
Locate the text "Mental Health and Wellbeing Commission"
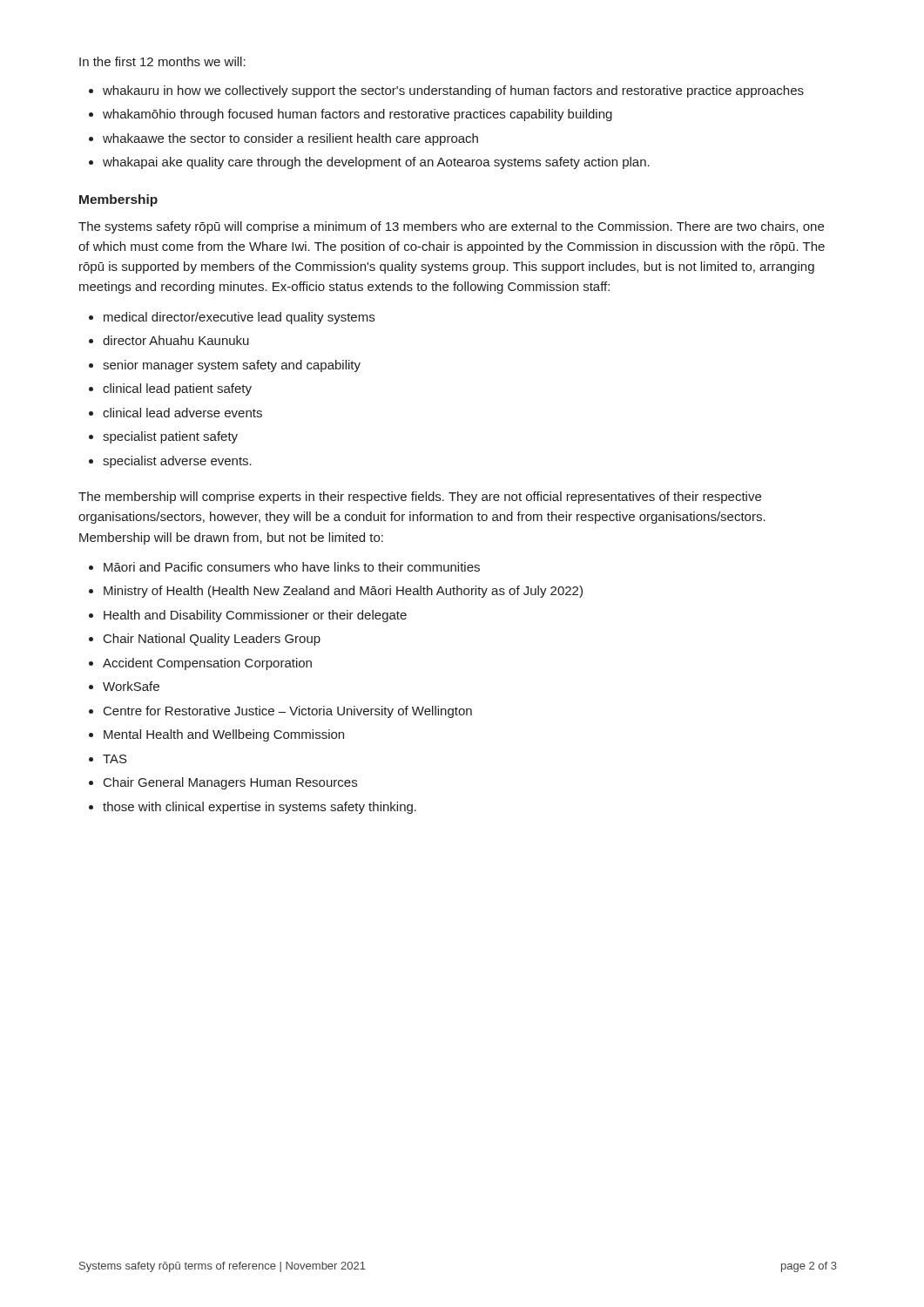click(216, 735)
